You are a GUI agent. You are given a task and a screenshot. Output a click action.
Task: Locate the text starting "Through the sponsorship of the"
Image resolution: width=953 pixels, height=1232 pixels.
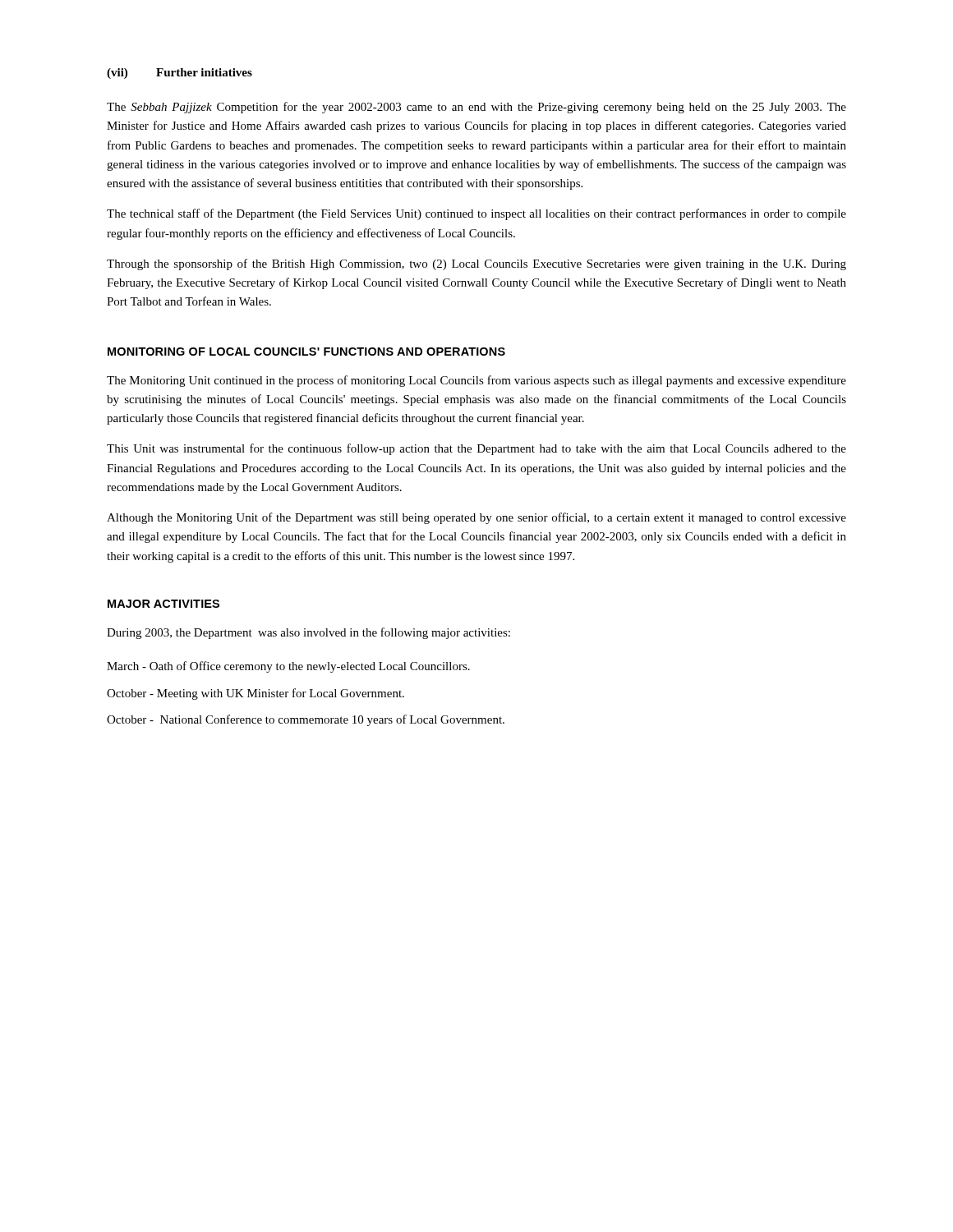point(476,283)
